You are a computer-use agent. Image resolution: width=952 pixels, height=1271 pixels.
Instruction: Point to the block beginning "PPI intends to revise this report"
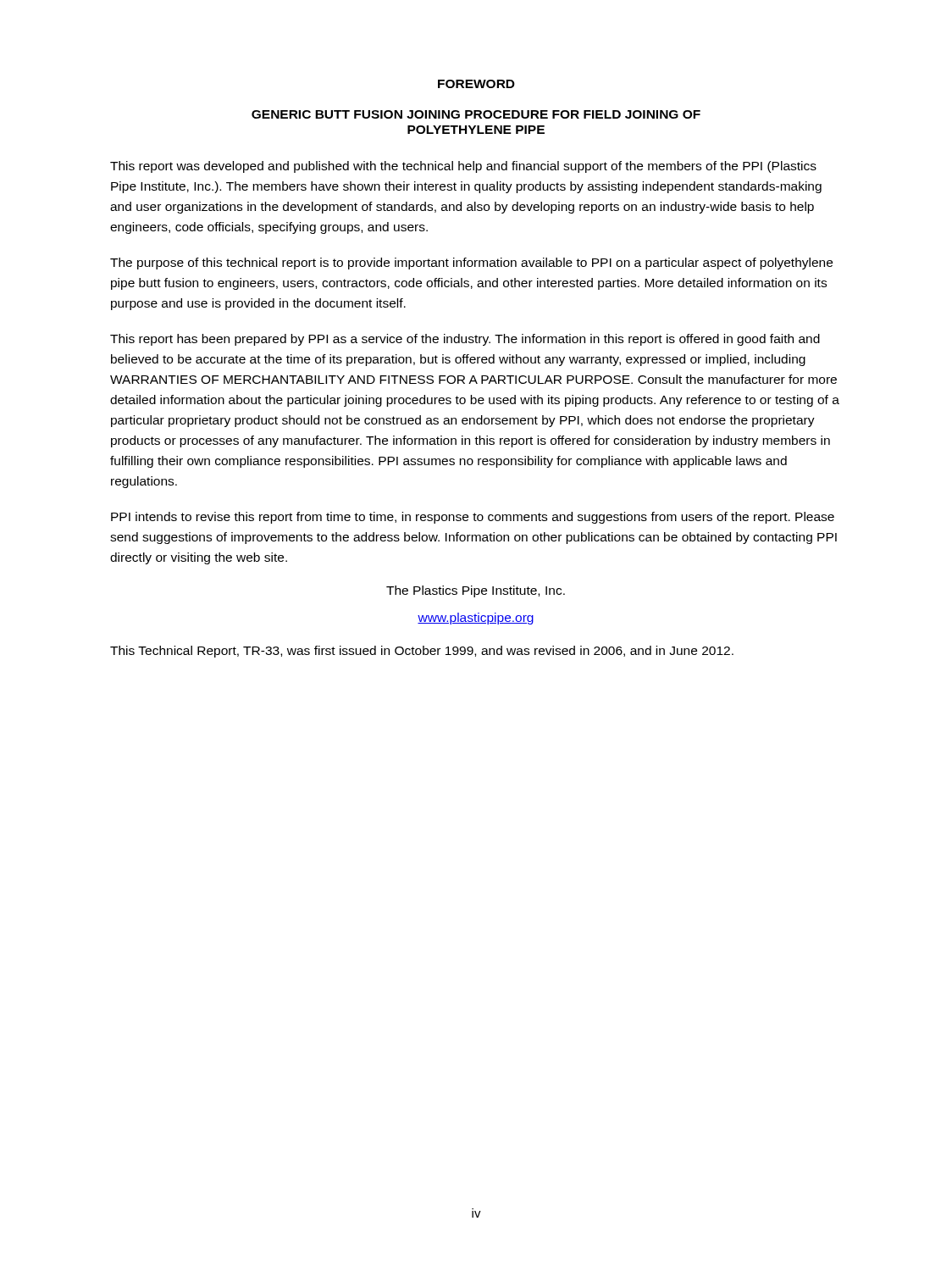click(x=474, y=537)
